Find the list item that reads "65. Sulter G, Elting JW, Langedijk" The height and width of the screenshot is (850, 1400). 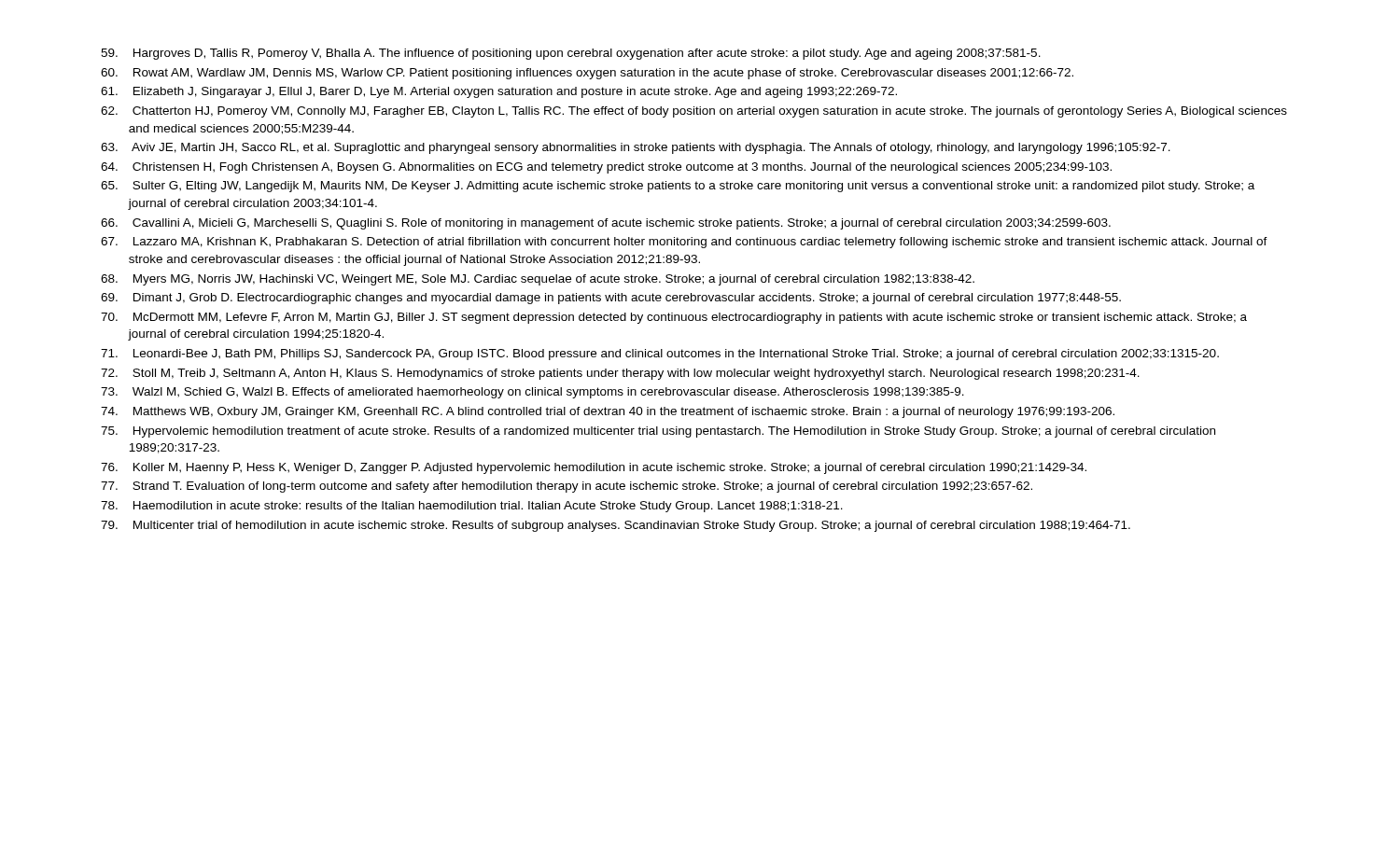678,194
